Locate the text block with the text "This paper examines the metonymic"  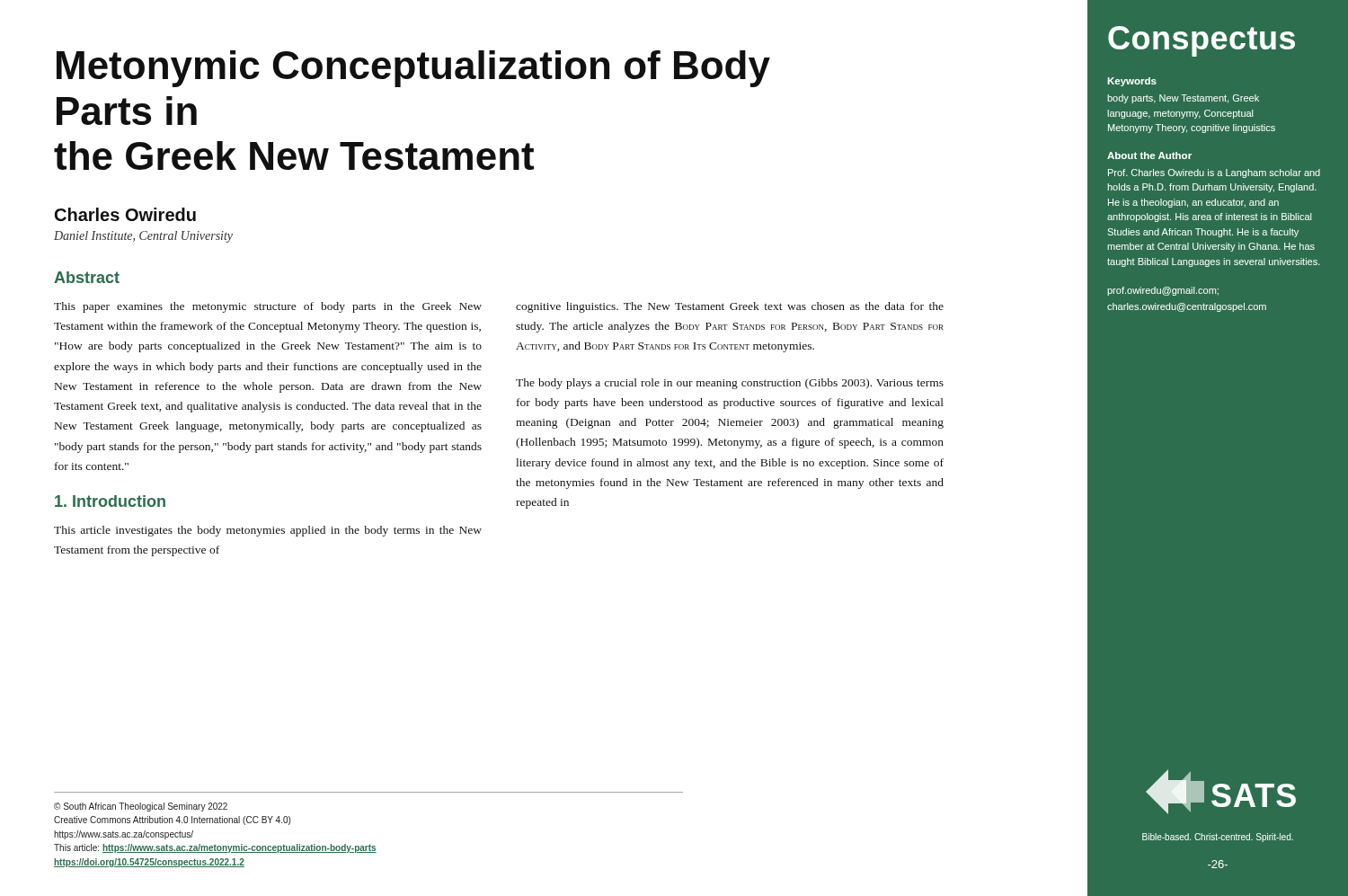click(268, 386)
